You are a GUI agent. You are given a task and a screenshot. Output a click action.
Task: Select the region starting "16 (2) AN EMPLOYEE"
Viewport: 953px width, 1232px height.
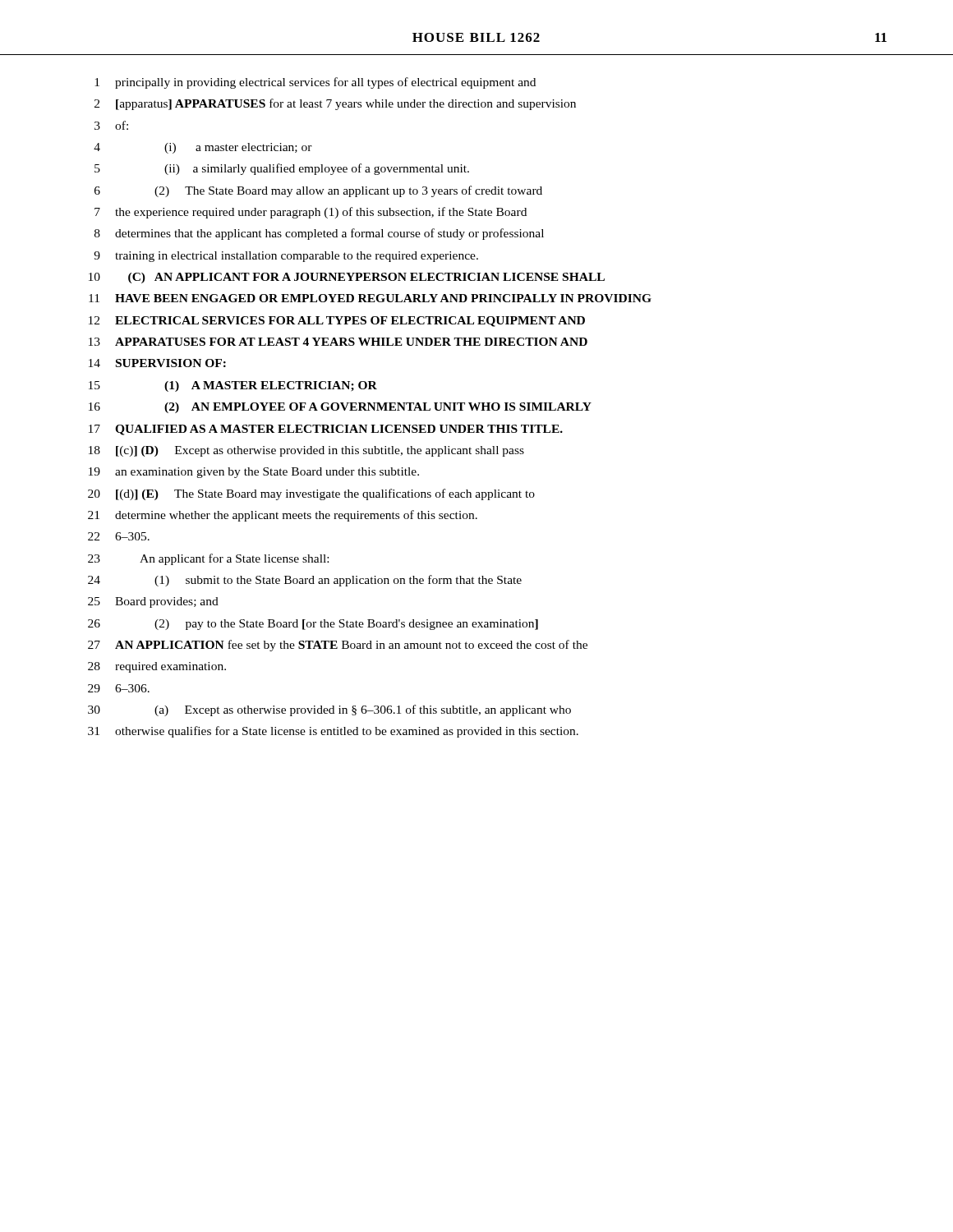pyautogui.click(x=476, y=418)
